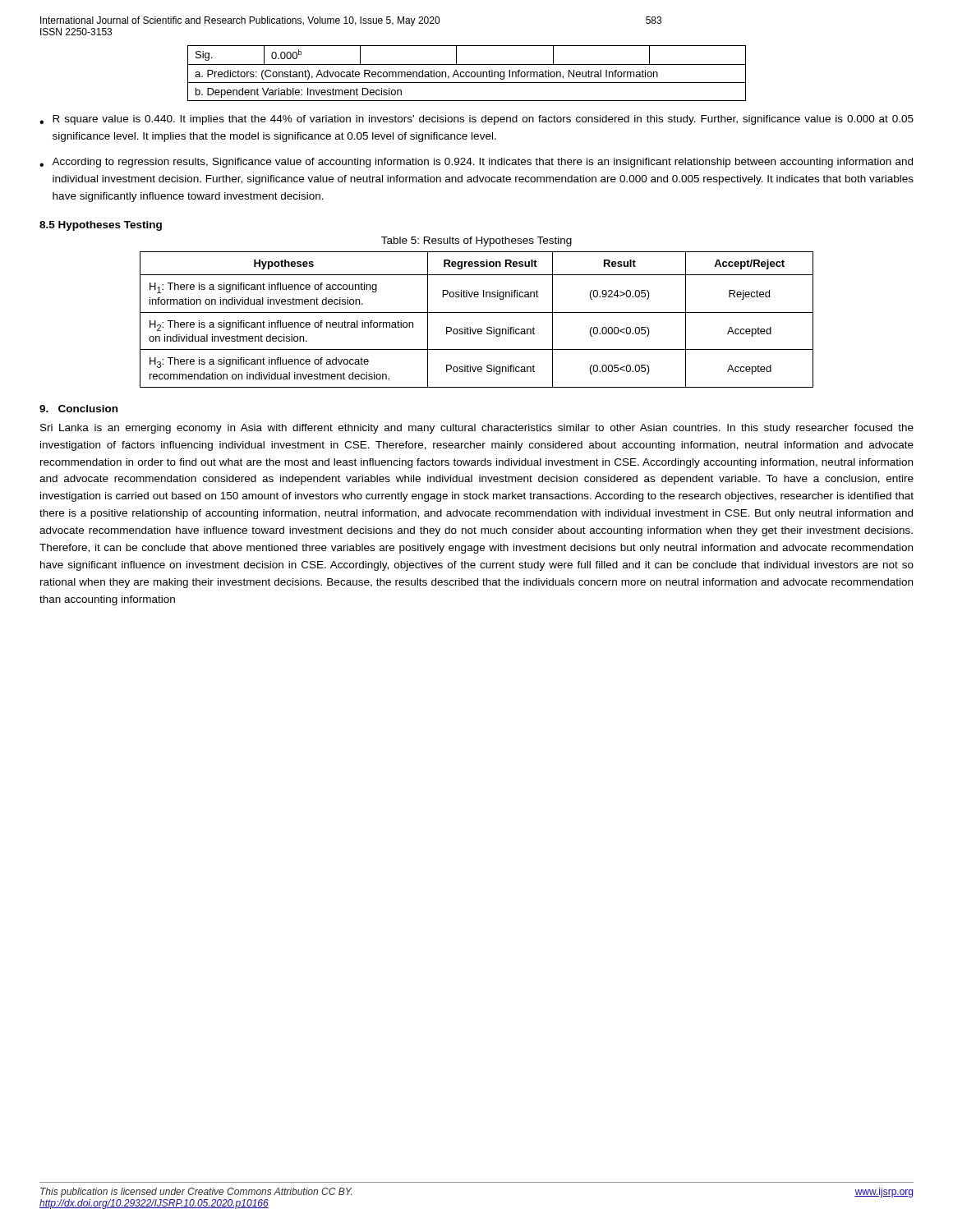The width and height of the screenshot is (953, 1232).
Task: Locate the block of text that opens with "Sri Lanka is an emerging"
Action: [476, 513]
